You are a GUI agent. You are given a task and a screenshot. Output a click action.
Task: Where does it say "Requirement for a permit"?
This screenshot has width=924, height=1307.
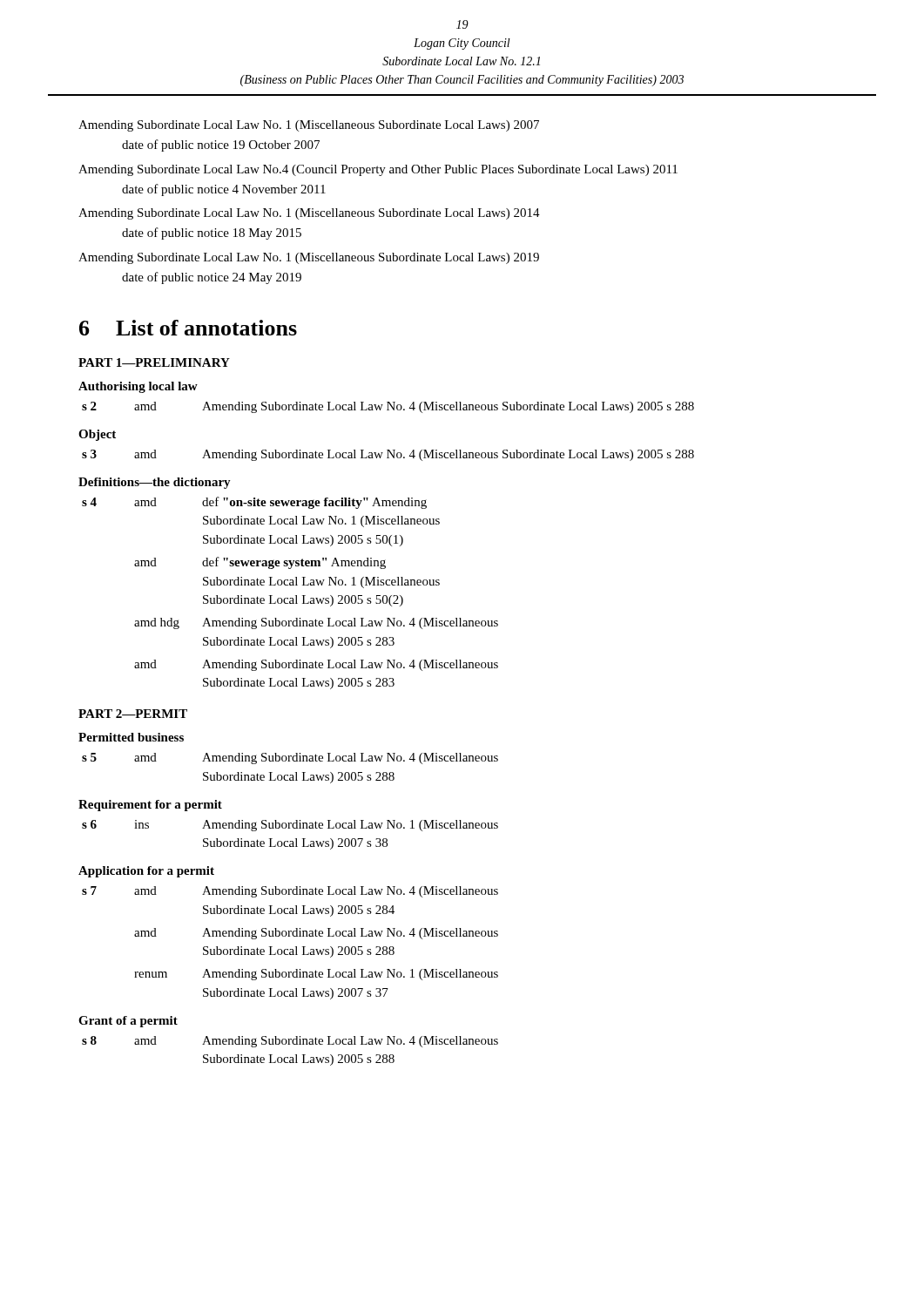(x=150, y=804)
